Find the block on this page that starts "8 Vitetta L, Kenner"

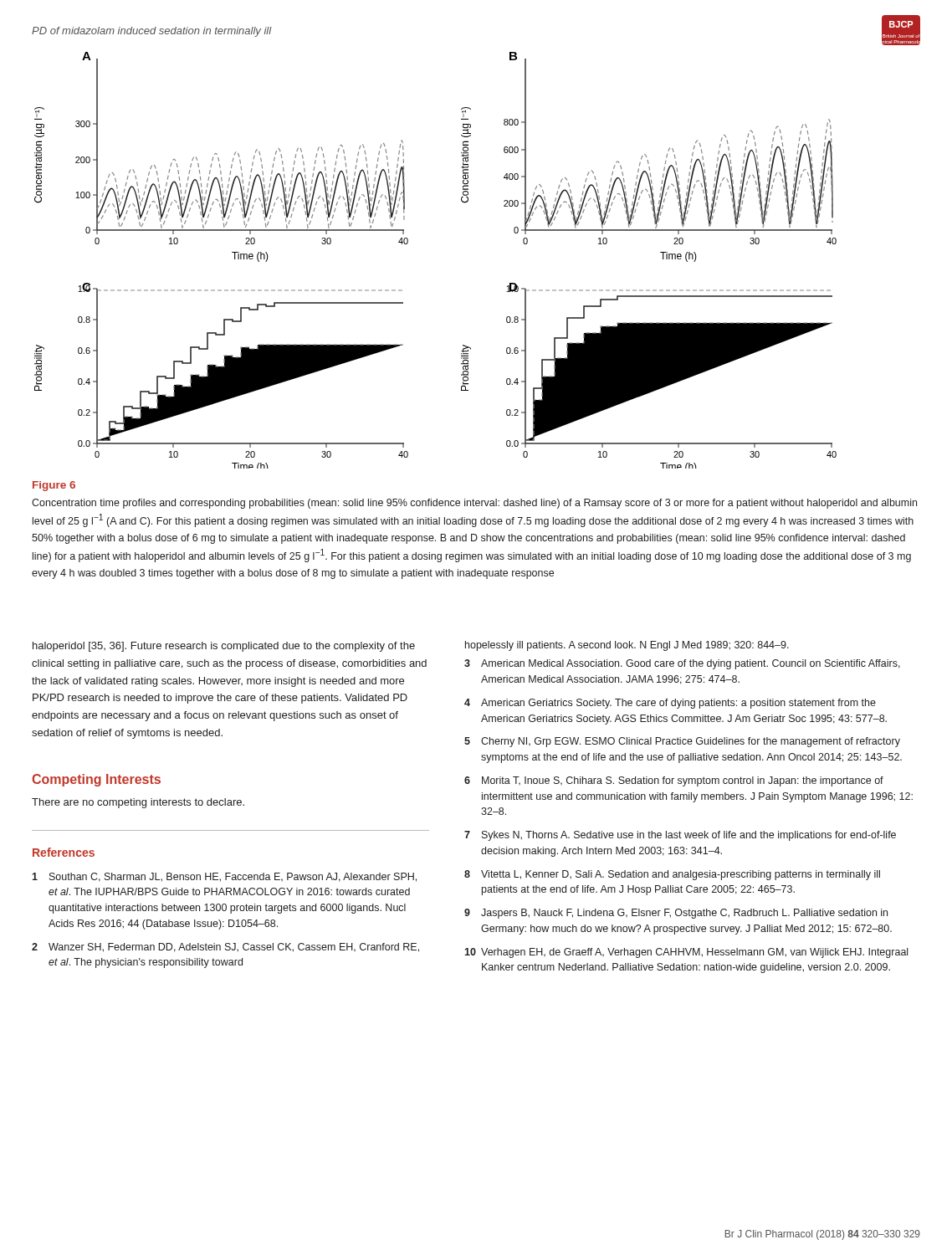pos(692,882)
